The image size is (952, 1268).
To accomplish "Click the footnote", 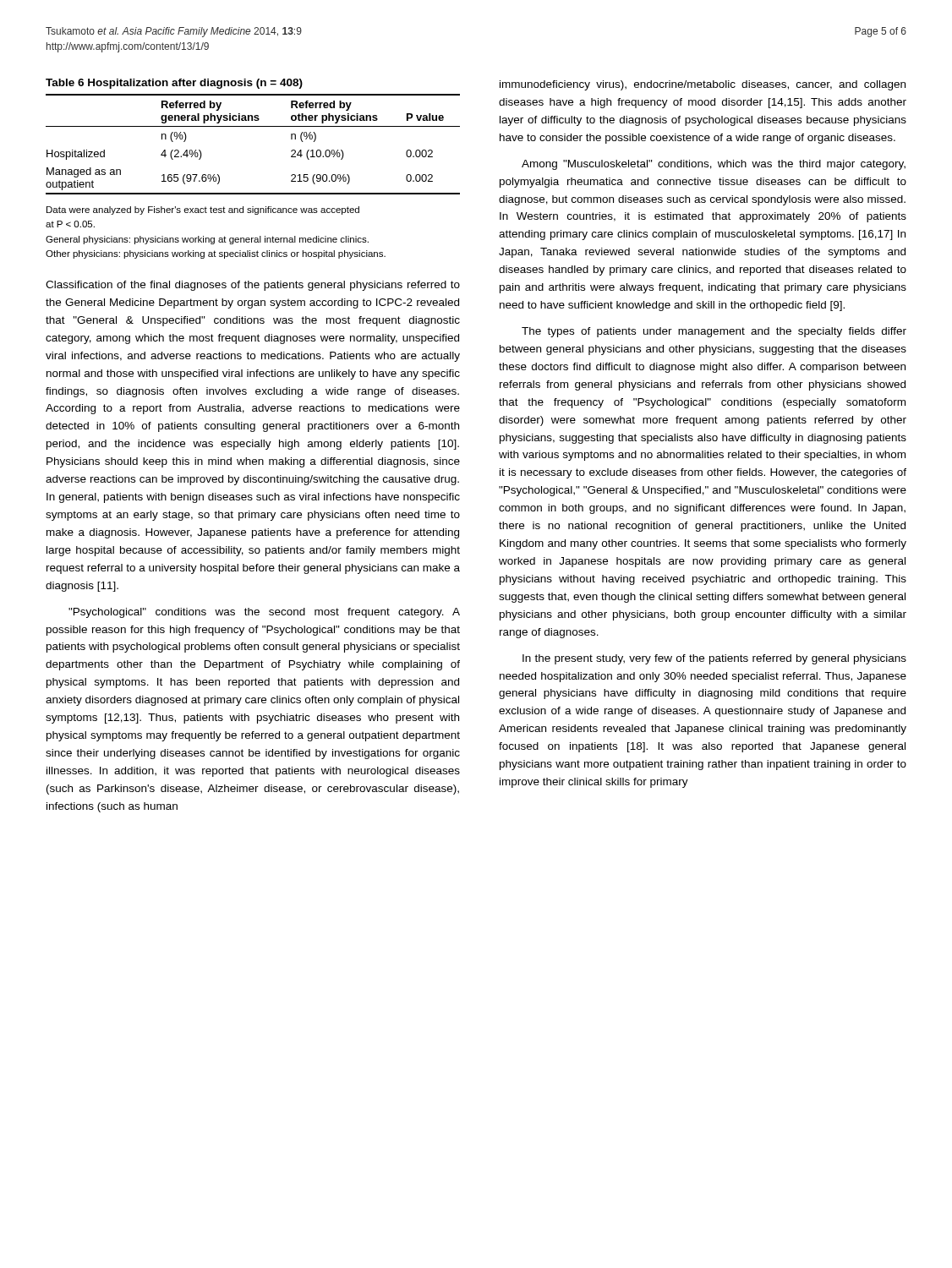I will point(216,231).
